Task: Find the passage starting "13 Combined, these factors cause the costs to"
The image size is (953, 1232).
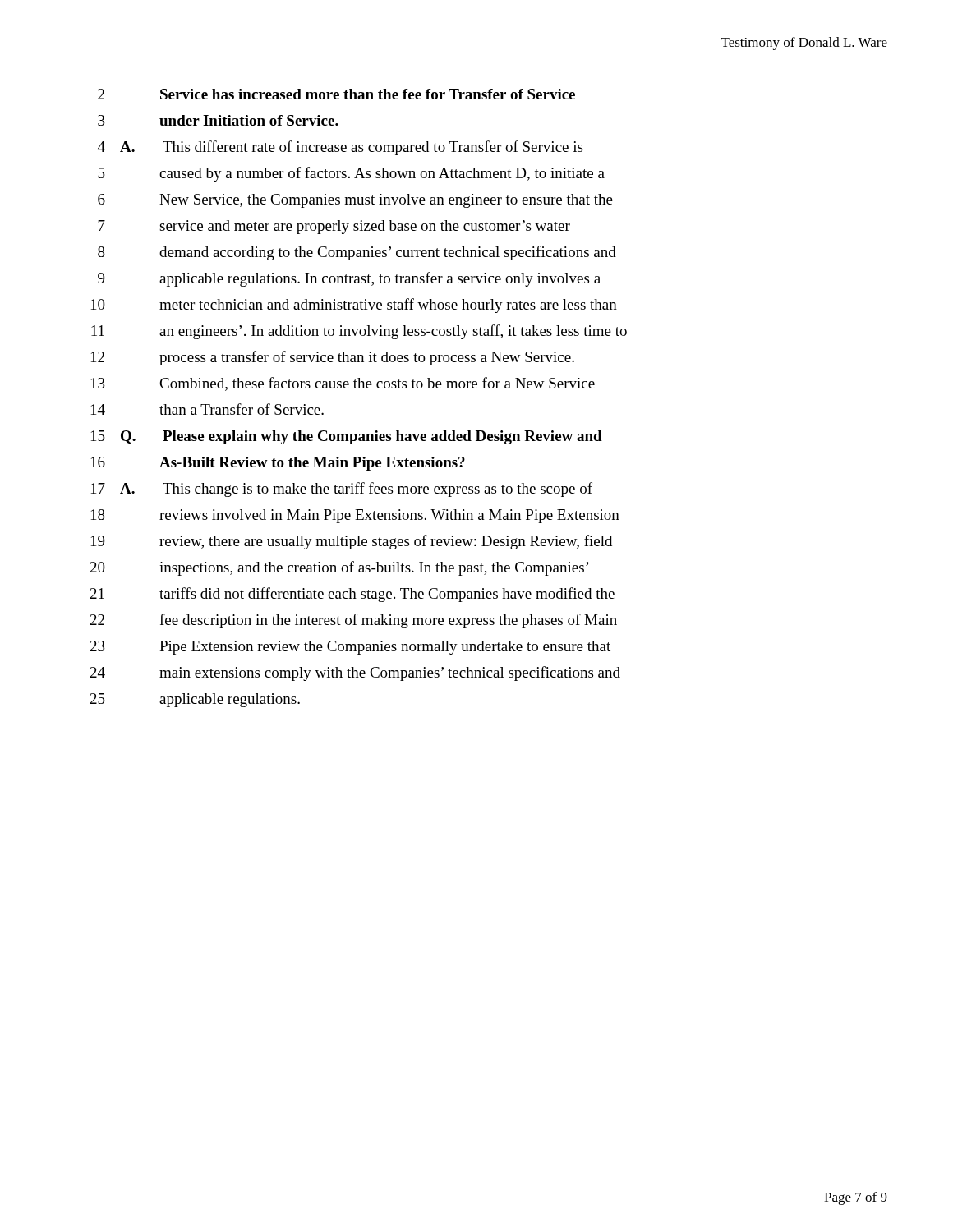Action: coord(476,384)
